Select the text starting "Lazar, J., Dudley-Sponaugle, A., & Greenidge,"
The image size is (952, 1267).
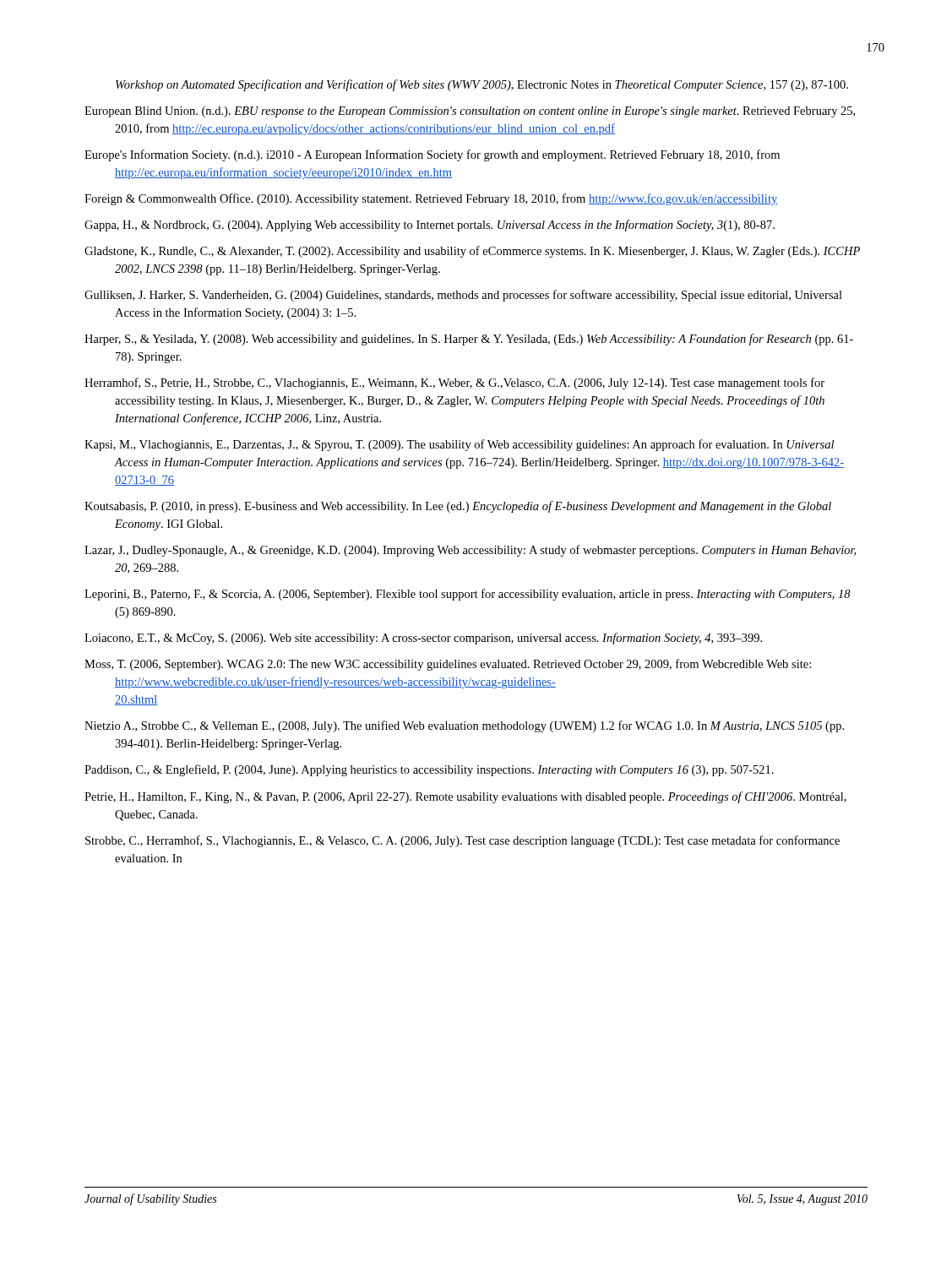tap(471, 559)
